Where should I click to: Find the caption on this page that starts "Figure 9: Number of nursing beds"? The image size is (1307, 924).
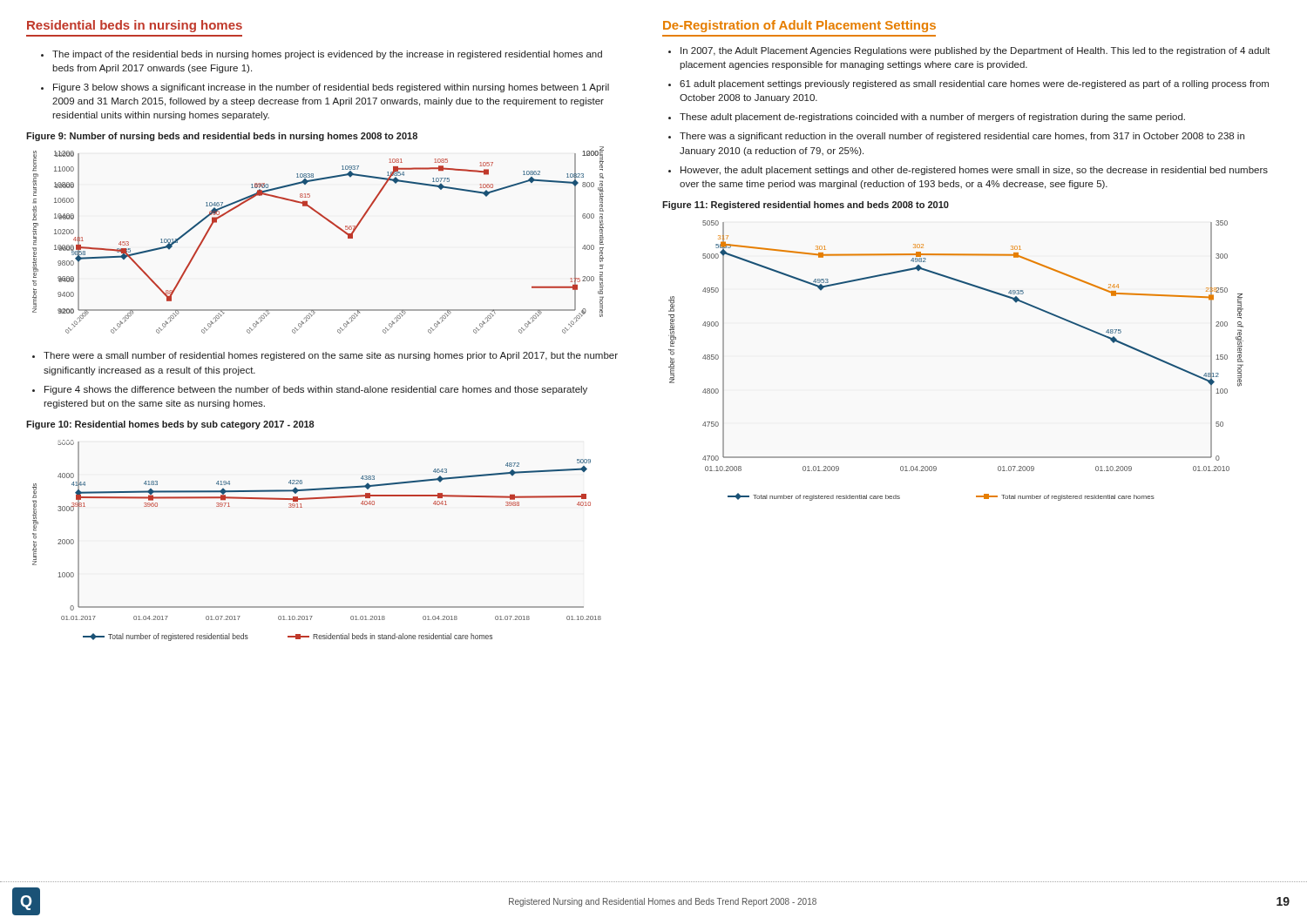[222, 136]
